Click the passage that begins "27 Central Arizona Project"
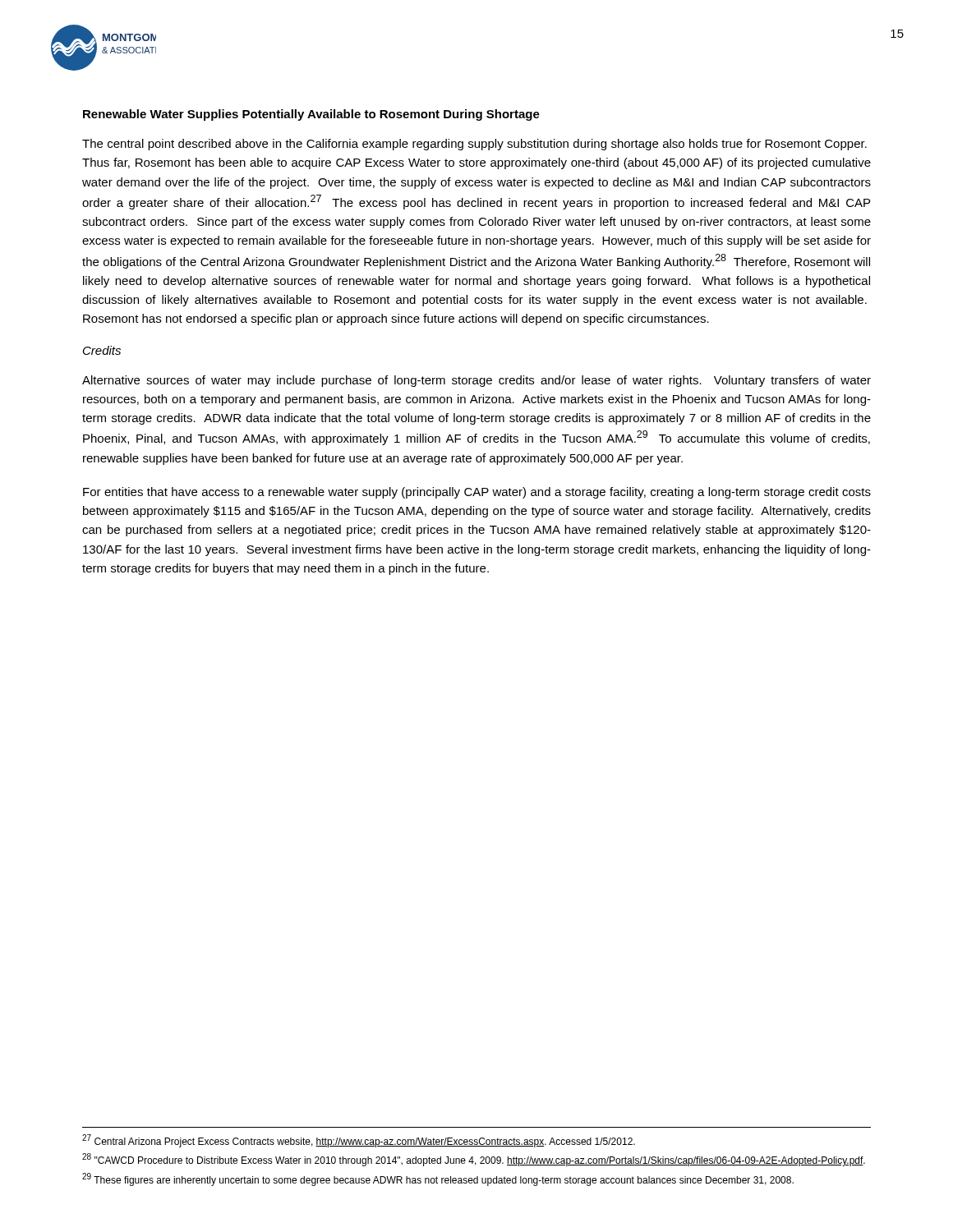Image resolution: width=953 pixels, height=1232 pixels. pos(359,1140)
